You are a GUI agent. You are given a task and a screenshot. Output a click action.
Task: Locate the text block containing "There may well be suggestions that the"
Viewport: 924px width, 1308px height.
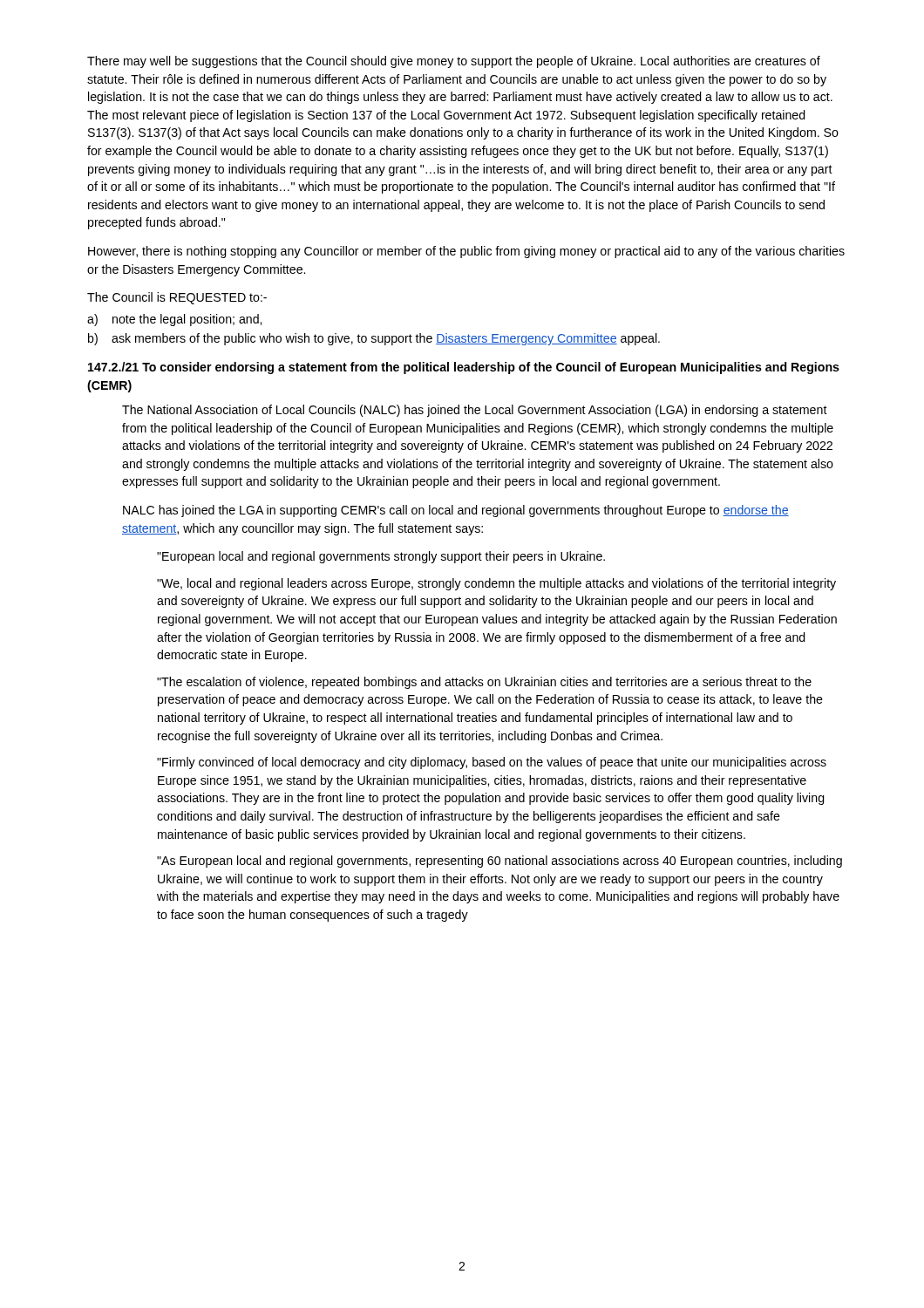point(463,142)
